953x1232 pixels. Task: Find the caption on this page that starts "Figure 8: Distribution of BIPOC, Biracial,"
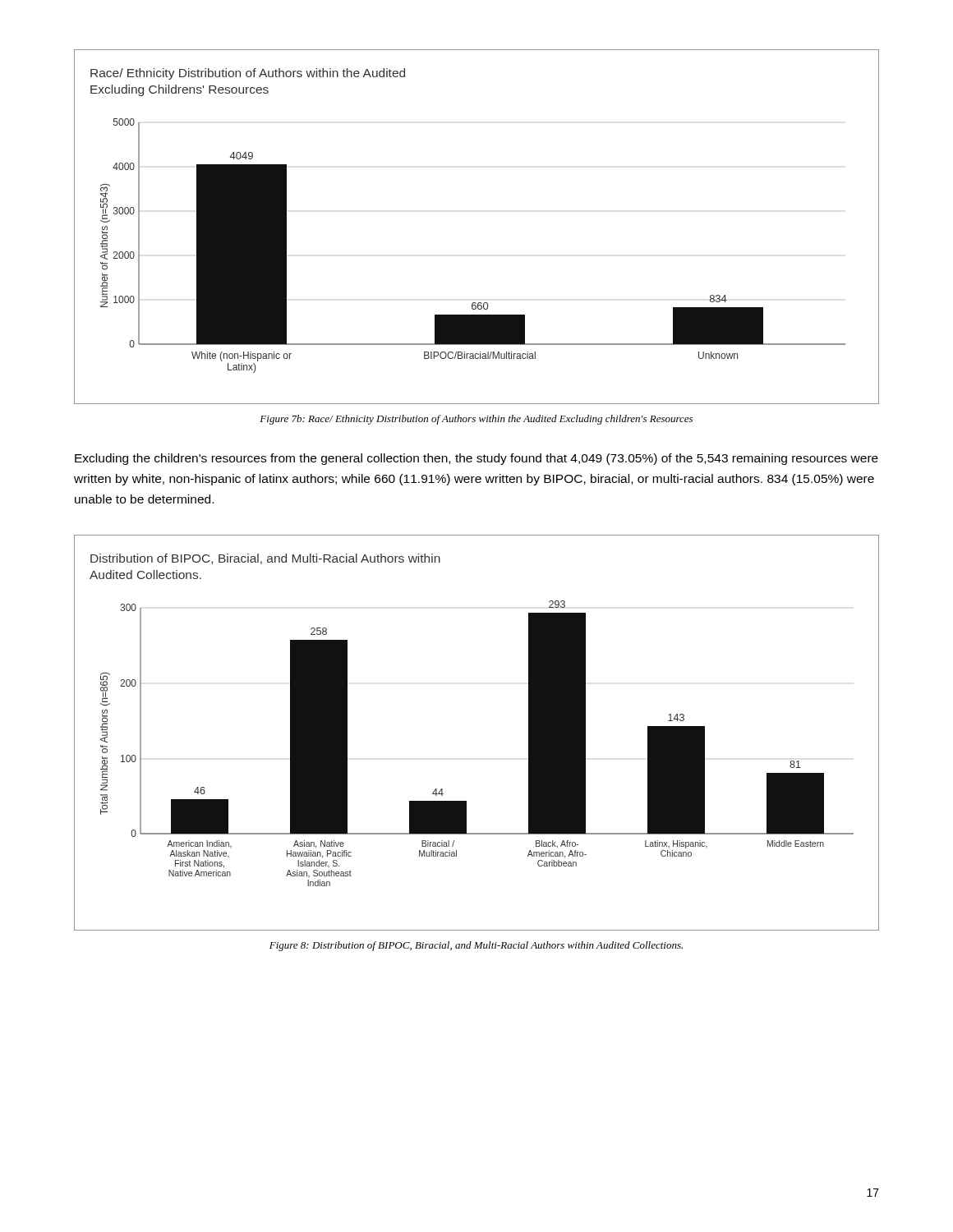point(476,945)
